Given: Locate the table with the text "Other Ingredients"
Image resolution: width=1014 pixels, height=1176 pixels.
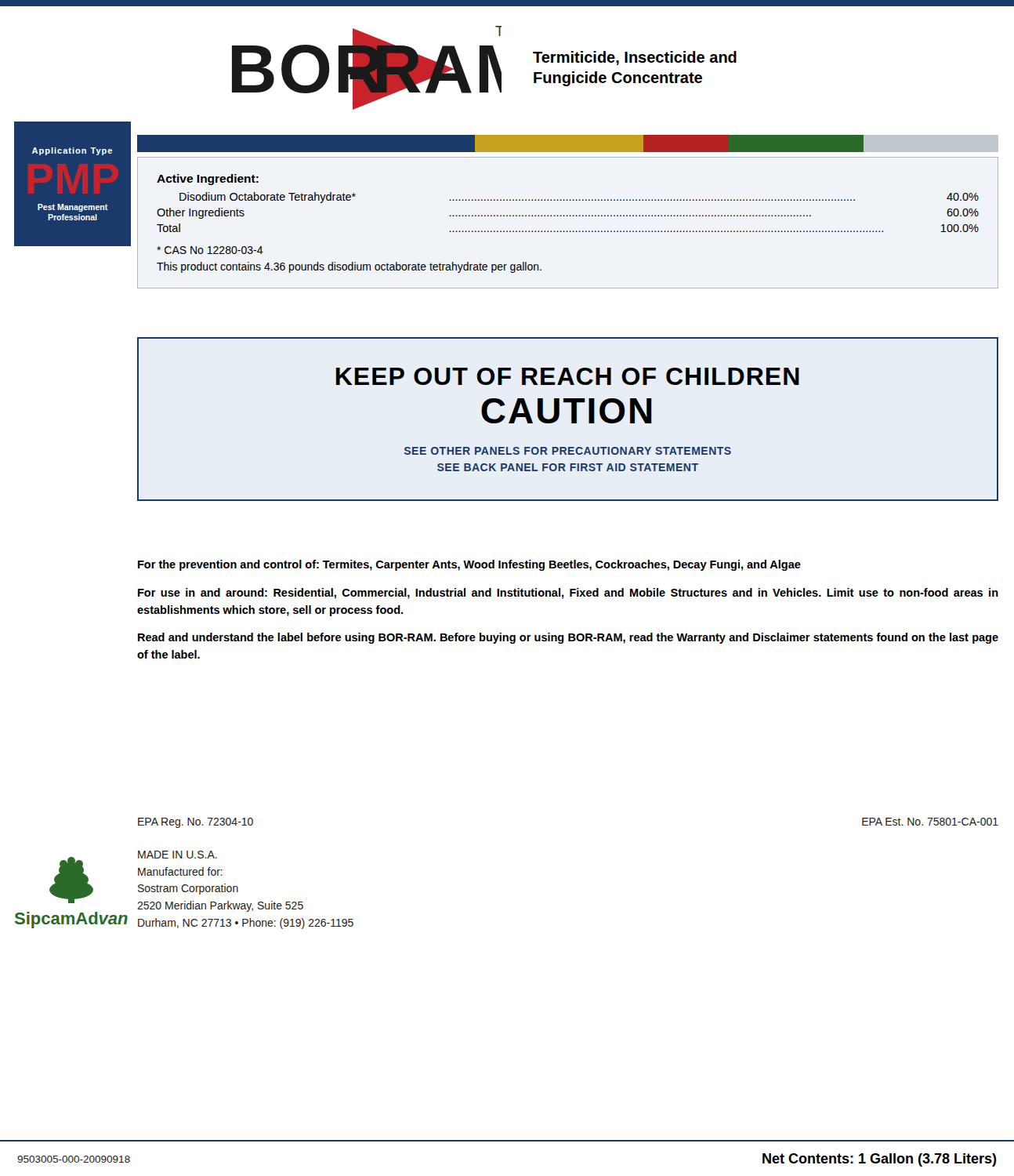Looking at the screenshot, I should [568, 223].
